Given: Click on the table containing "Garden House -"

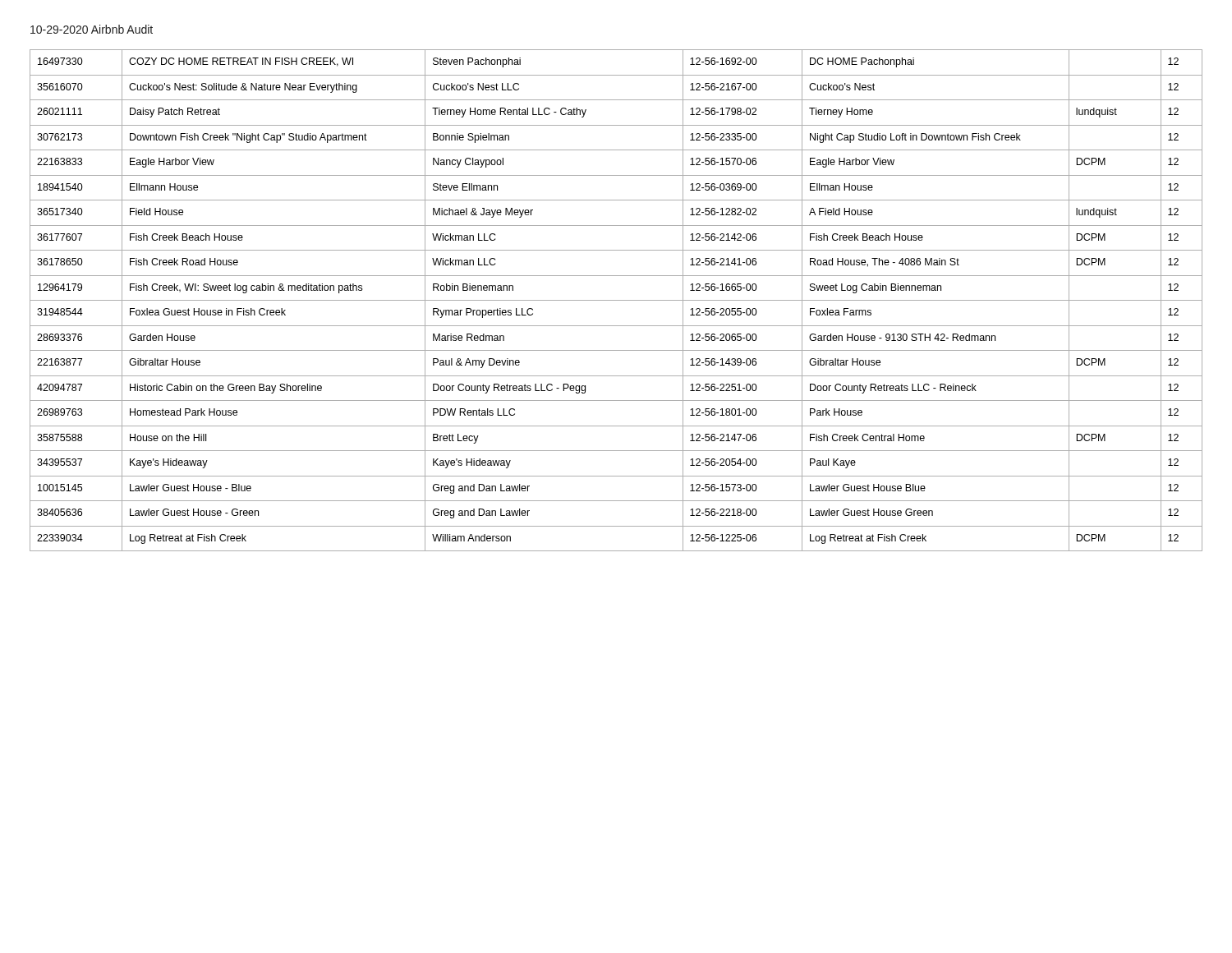Looking at the screenshot, I should 616,300.
